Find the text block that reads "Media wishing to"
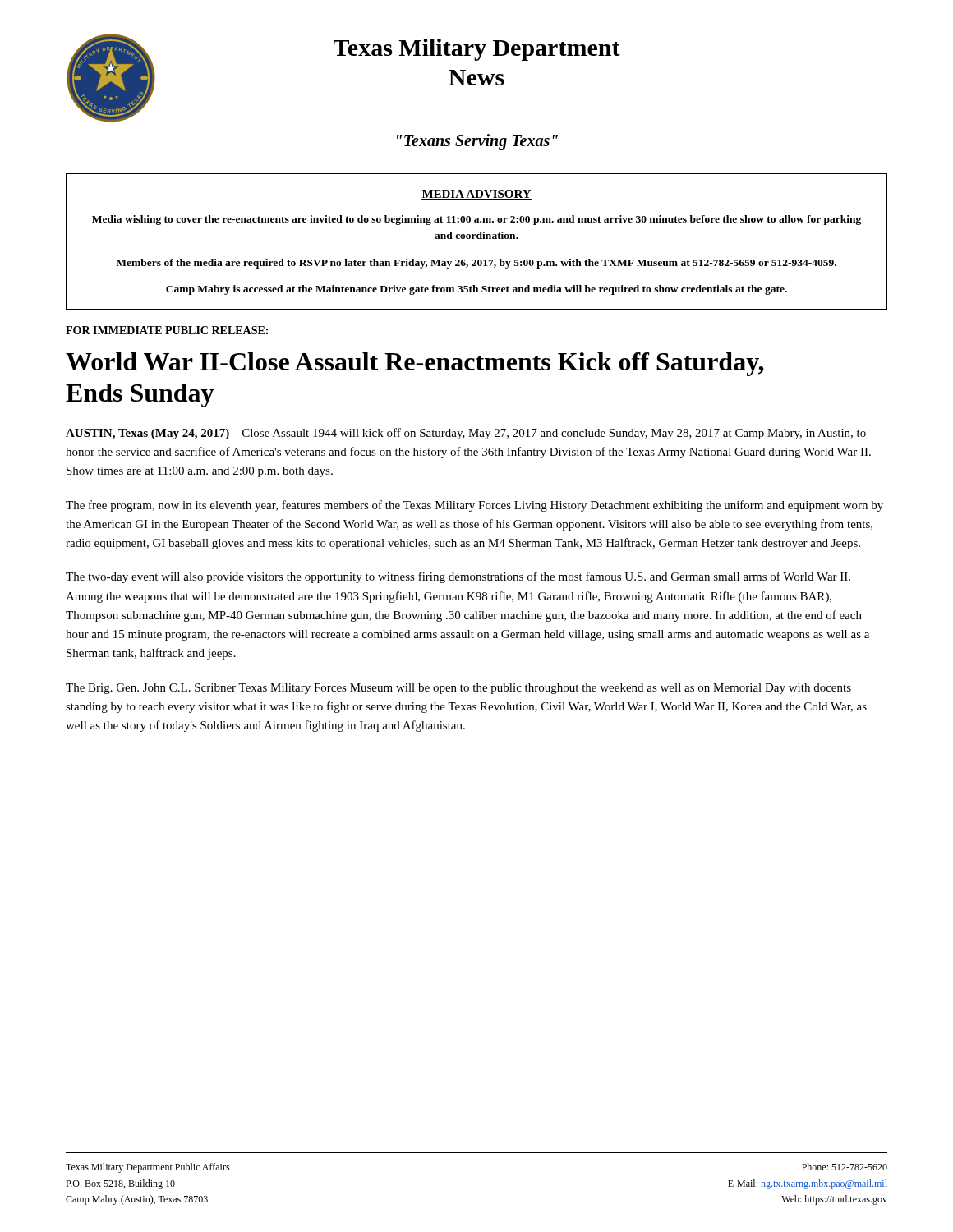Viewport: 953px width, 1232px height. click(x=476, y=227)
